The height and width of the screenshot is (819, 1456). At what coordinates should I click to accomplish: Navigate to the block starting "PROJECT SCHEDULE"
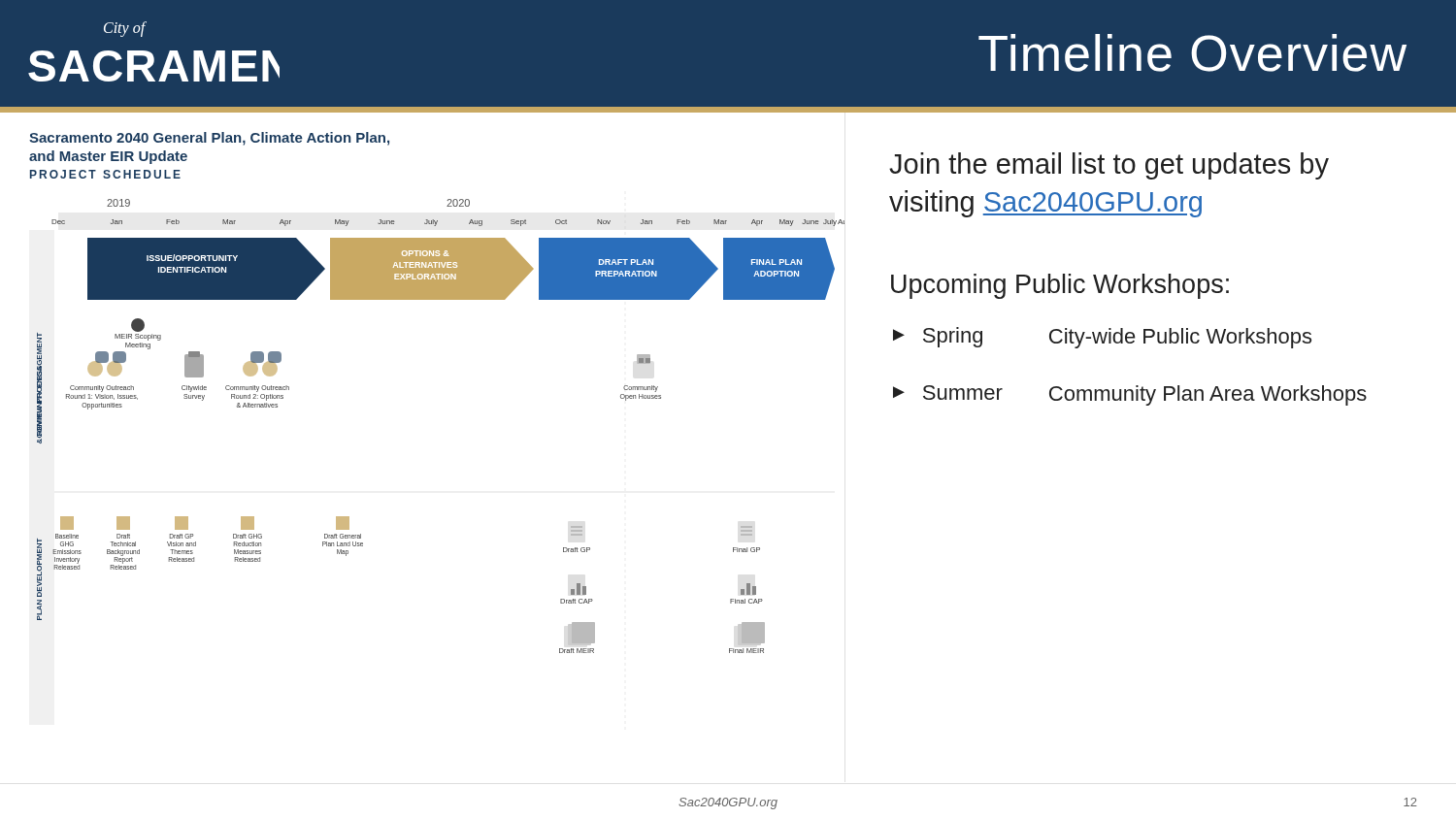pyautogui.click(x=106, y=175)
